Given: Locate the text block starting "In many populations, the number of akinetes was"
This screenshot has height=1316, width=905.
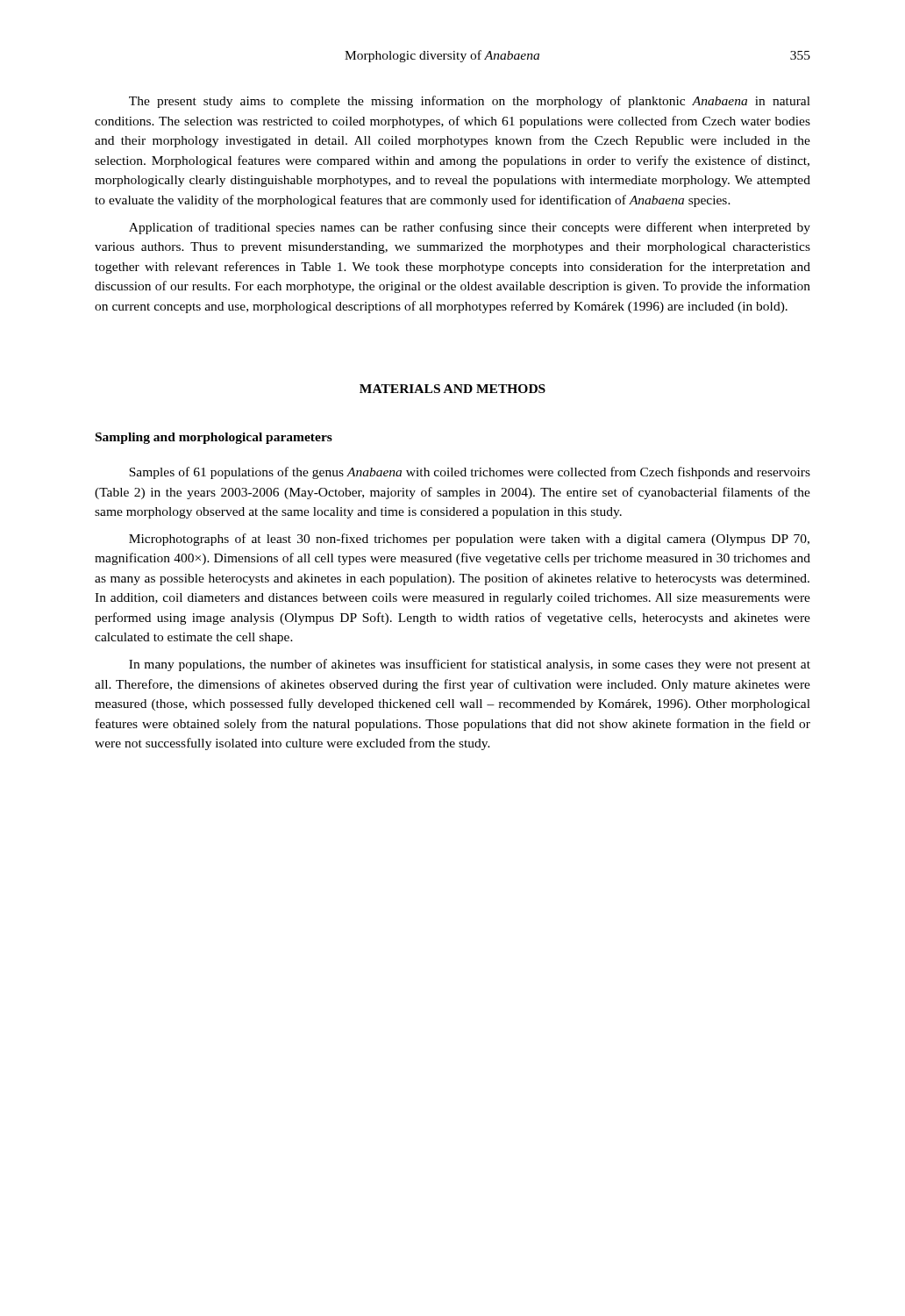Looking at the screenshot, I should (452, 704).
